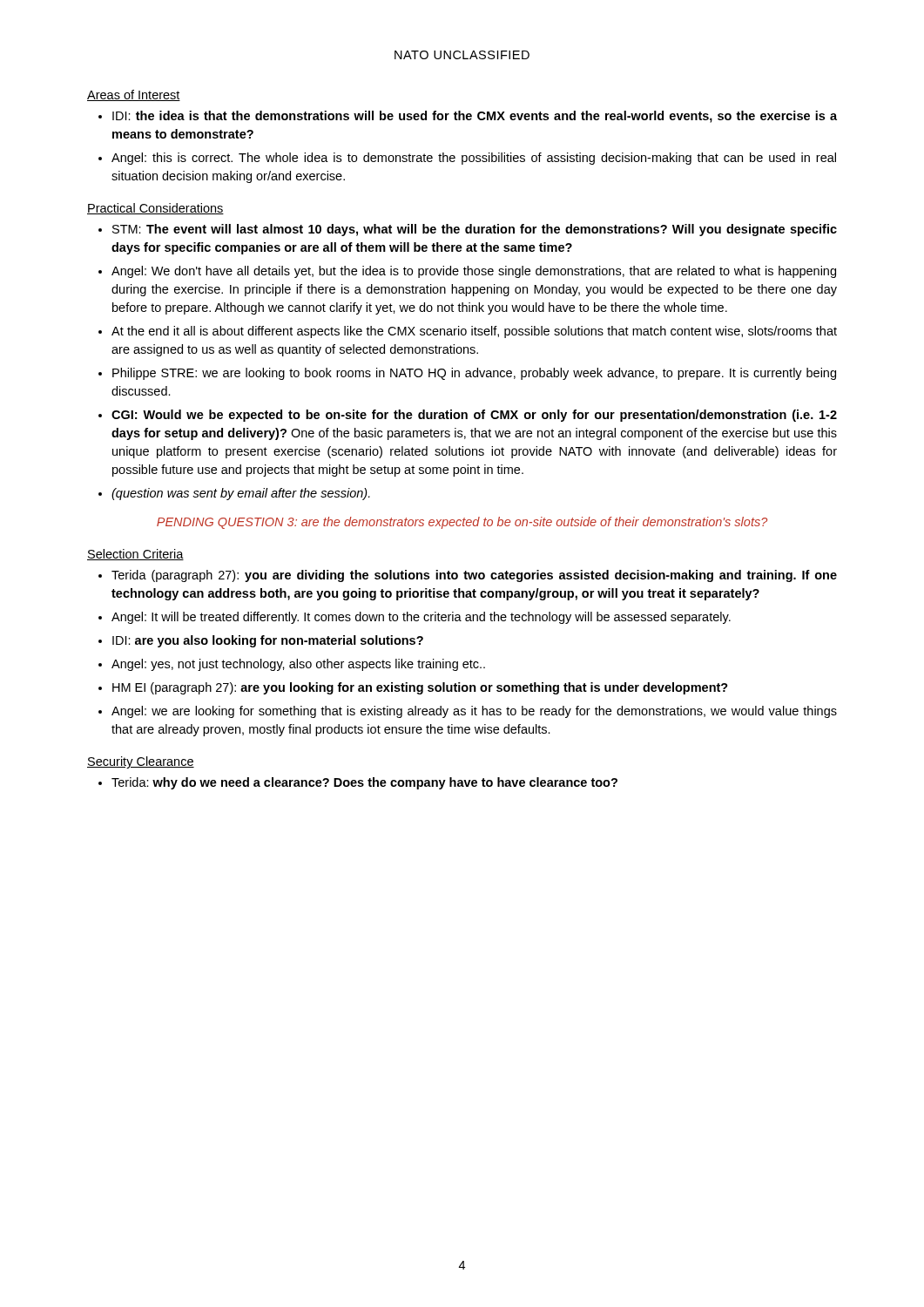Screen dimensions: 1307x924
Task: Select the section header with the text "Selection Criteria"
Action: (x=135, y=554)
